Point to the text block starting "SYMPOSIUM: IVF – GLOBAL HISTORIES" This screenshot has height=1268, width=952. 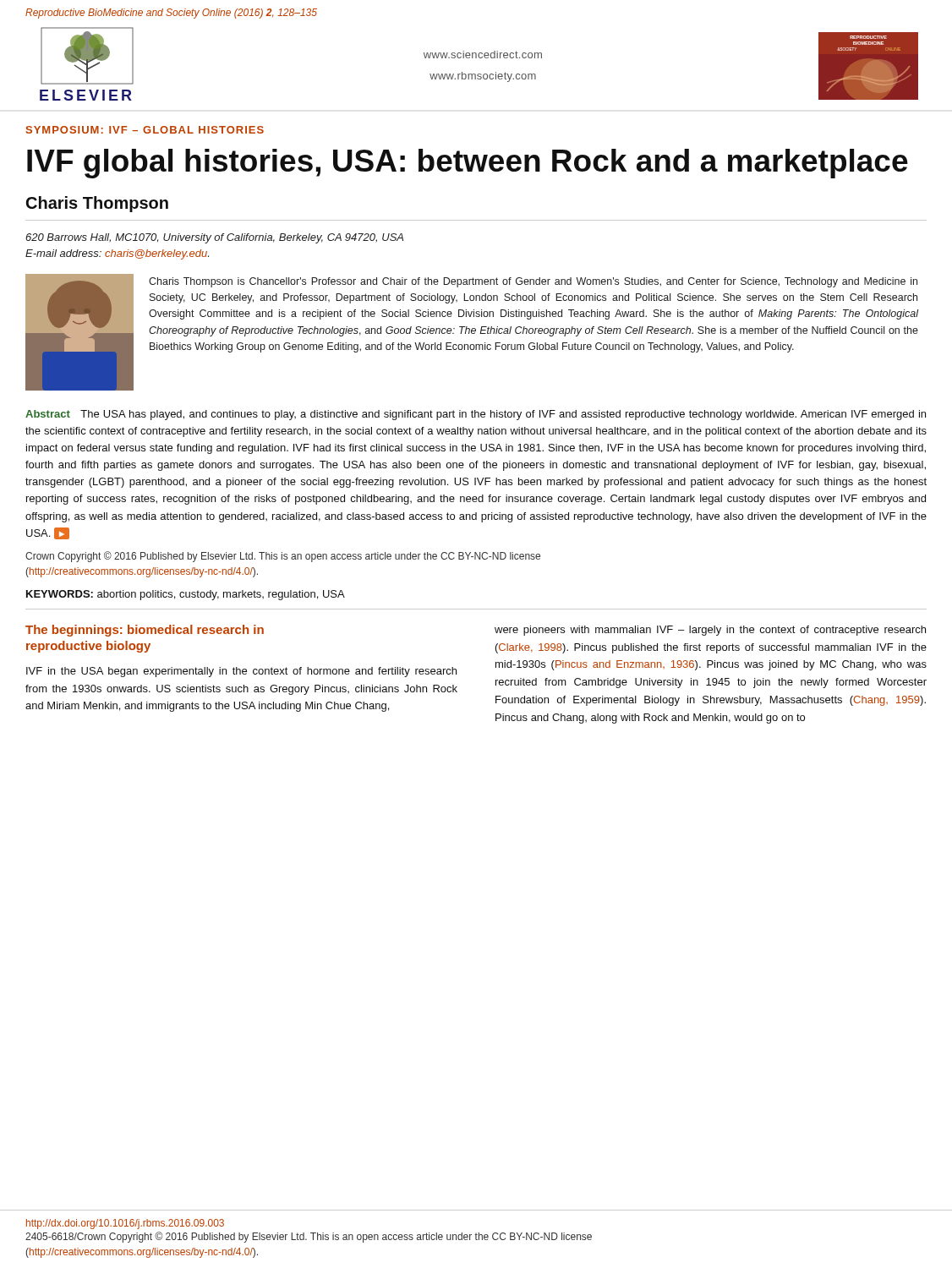point(145,130)
